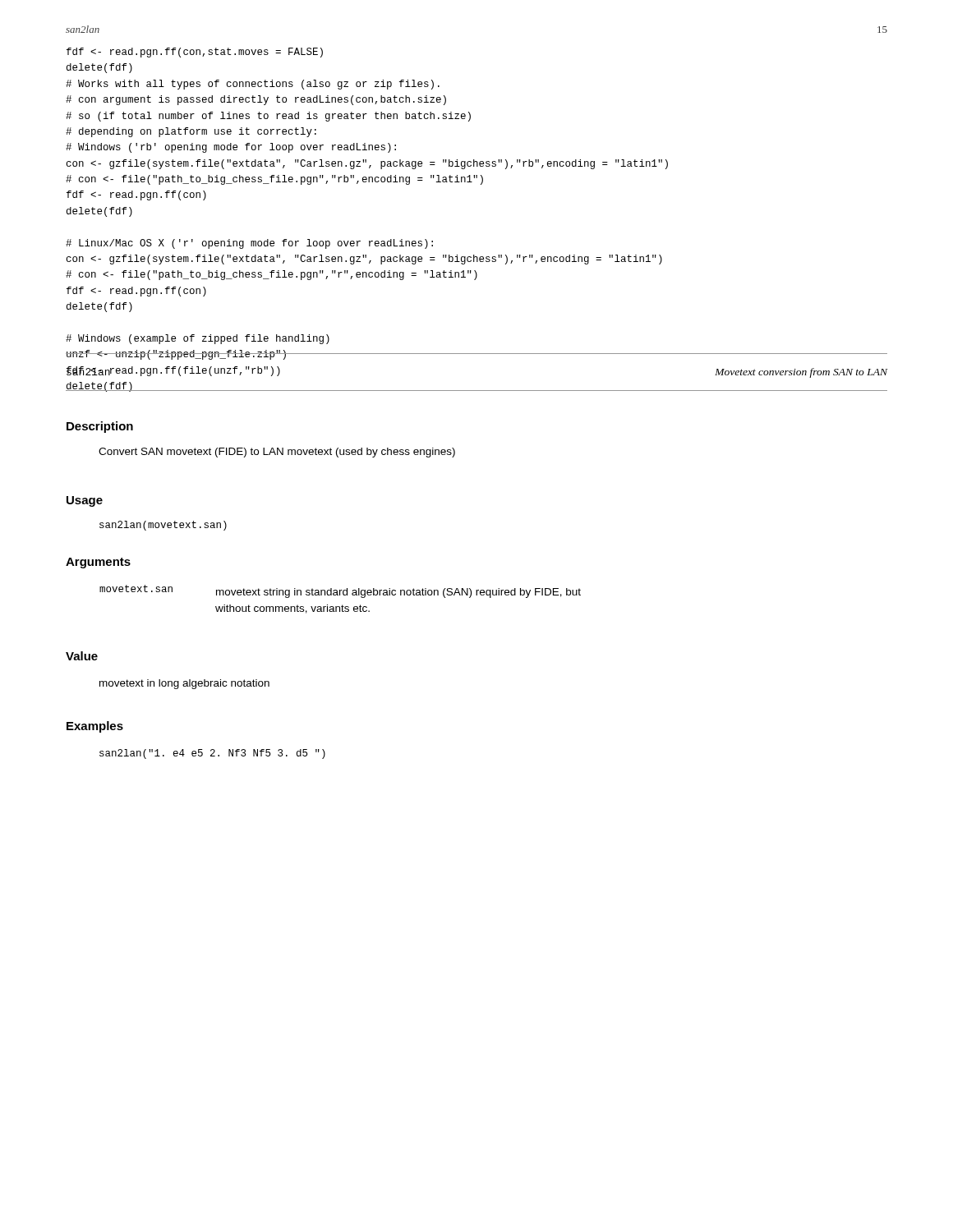The width and height of the screenshot is (953, 1232).
Task: Navigate to the passage starting "san2lan("1. e4 e5 2. Nf3 Nf5 3."
Action: [x=213, y=754]
